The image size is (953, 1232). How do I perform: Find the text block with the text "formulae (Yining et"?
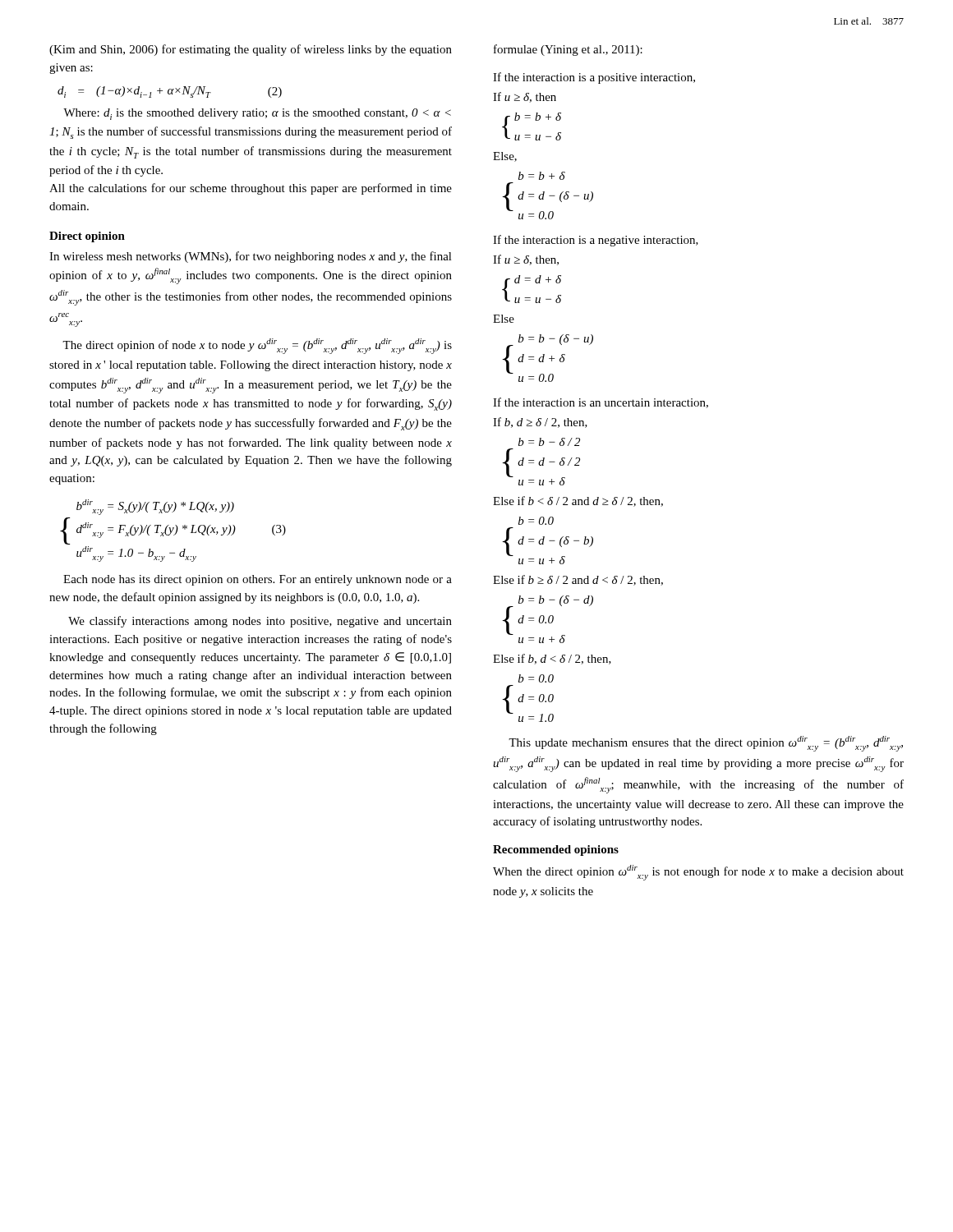coord(568,49)
